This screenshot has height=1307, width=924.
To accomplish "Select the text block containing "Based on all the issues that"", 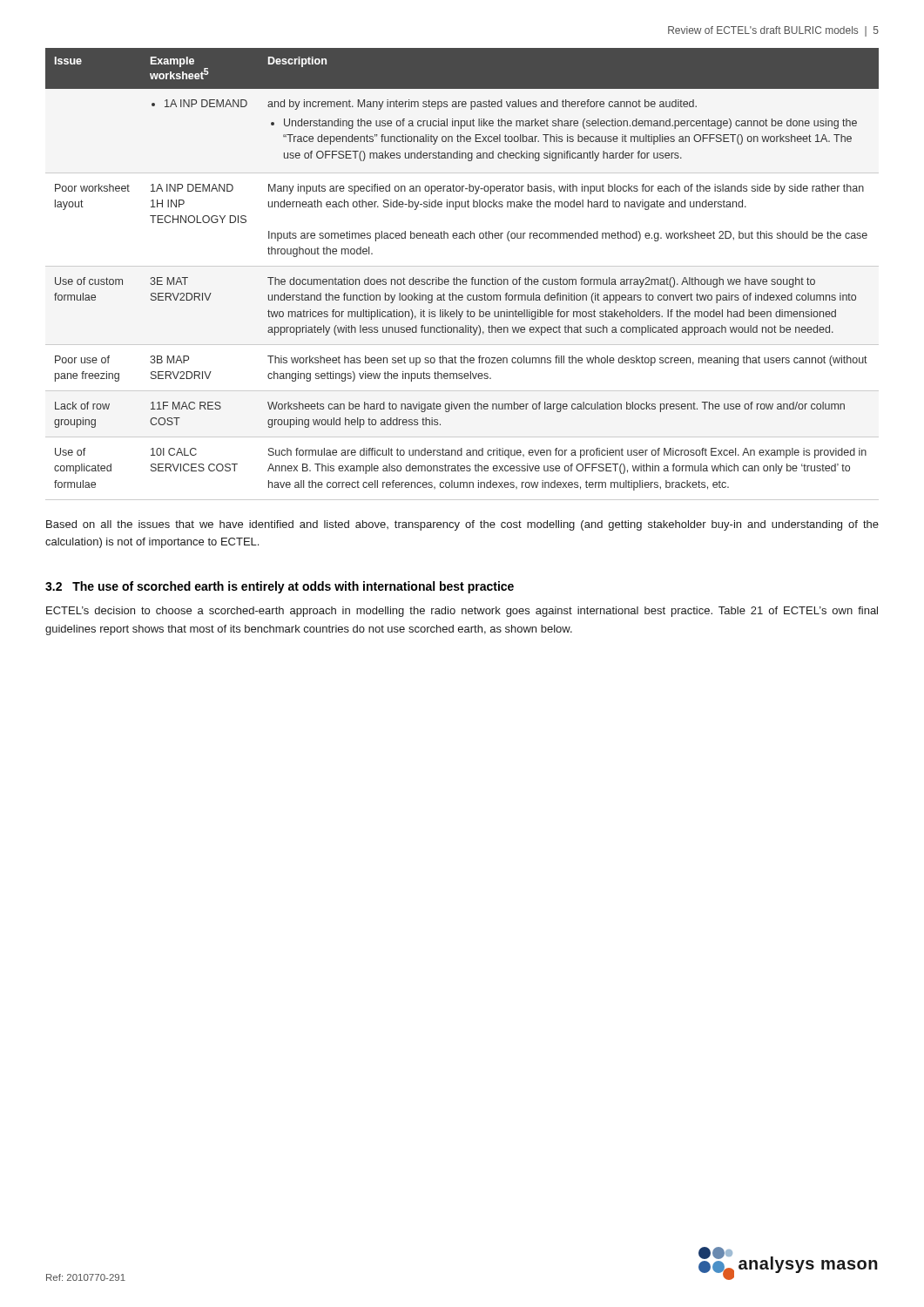I will point(462,533).
